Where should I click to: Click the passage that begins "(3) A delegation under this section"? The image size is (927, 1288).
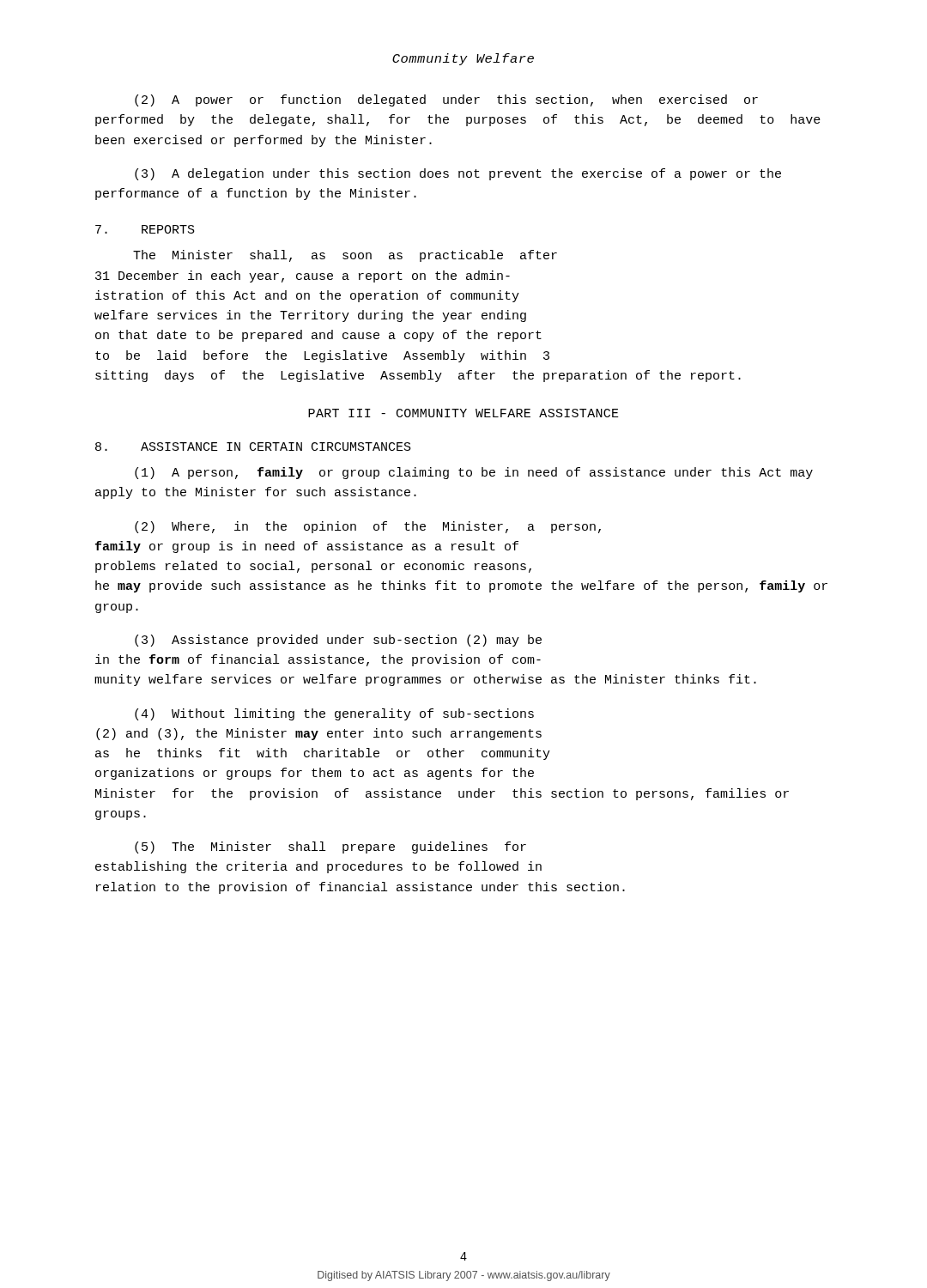pyautogui.click(x=438, y=185)
